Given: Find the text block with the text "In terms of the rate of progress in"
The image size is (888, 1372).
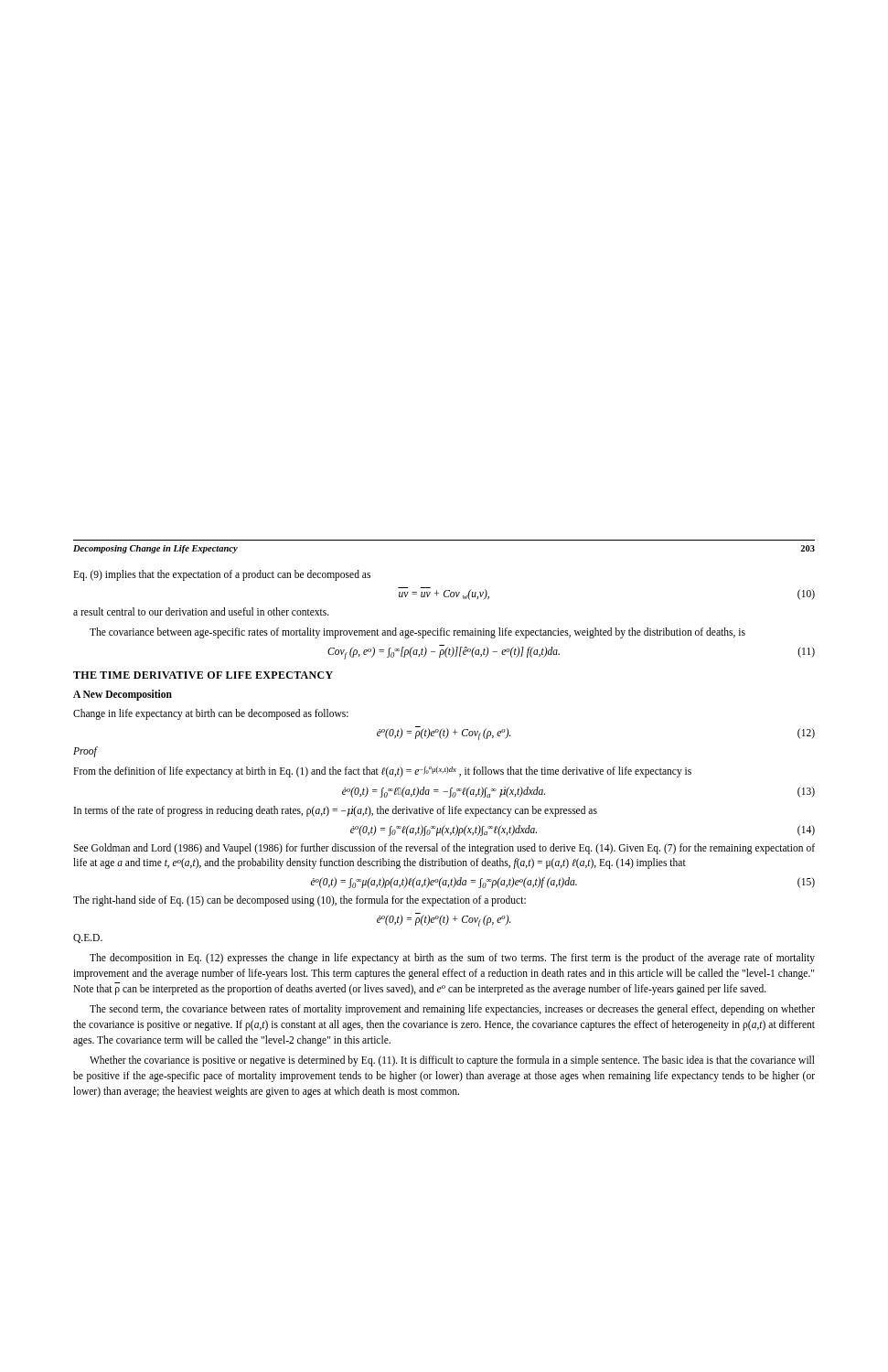Looking at the screenshot, I should coord(444,811).
